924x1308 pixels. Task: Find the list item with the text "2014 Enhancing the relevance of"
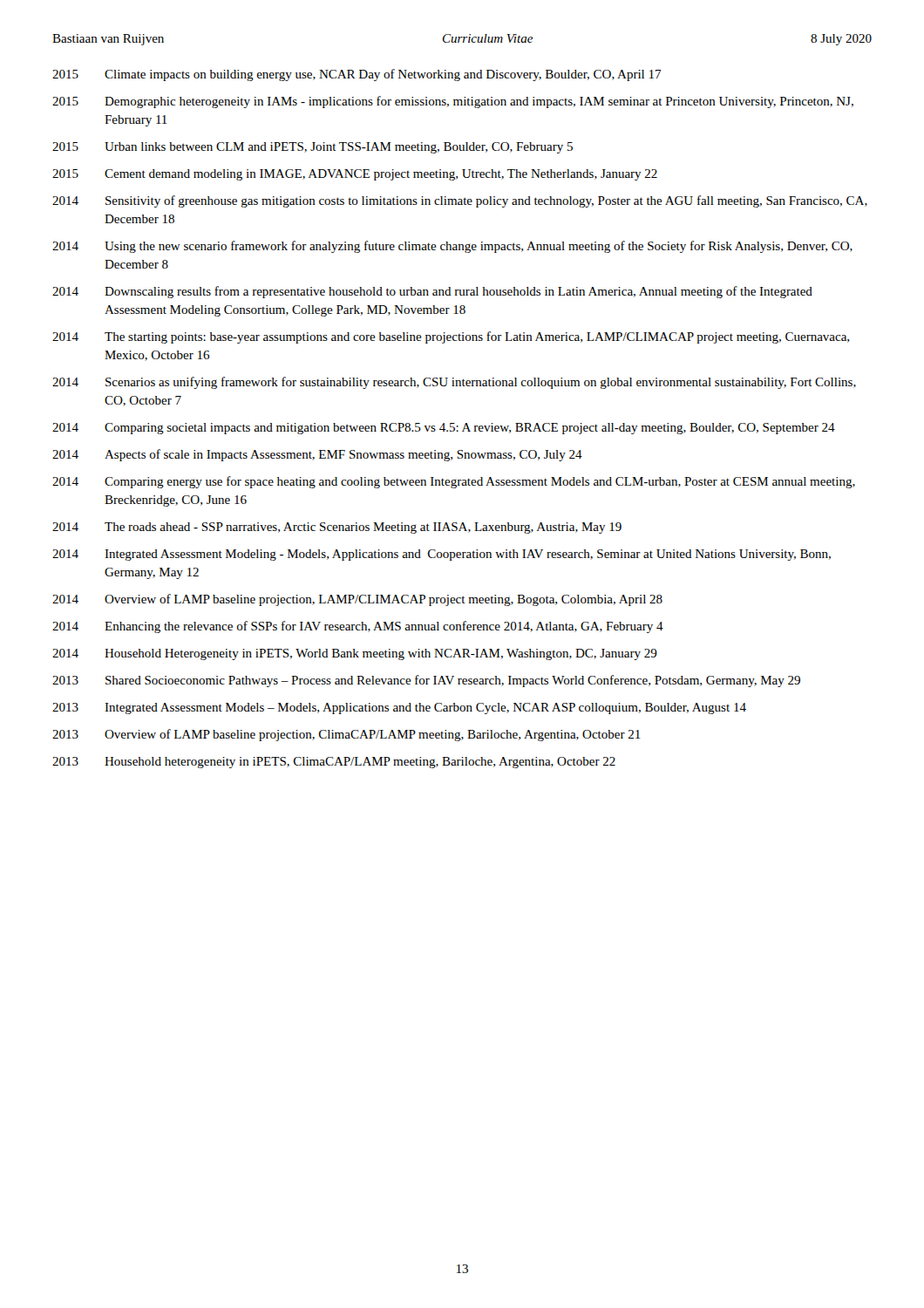click(462, 627)
